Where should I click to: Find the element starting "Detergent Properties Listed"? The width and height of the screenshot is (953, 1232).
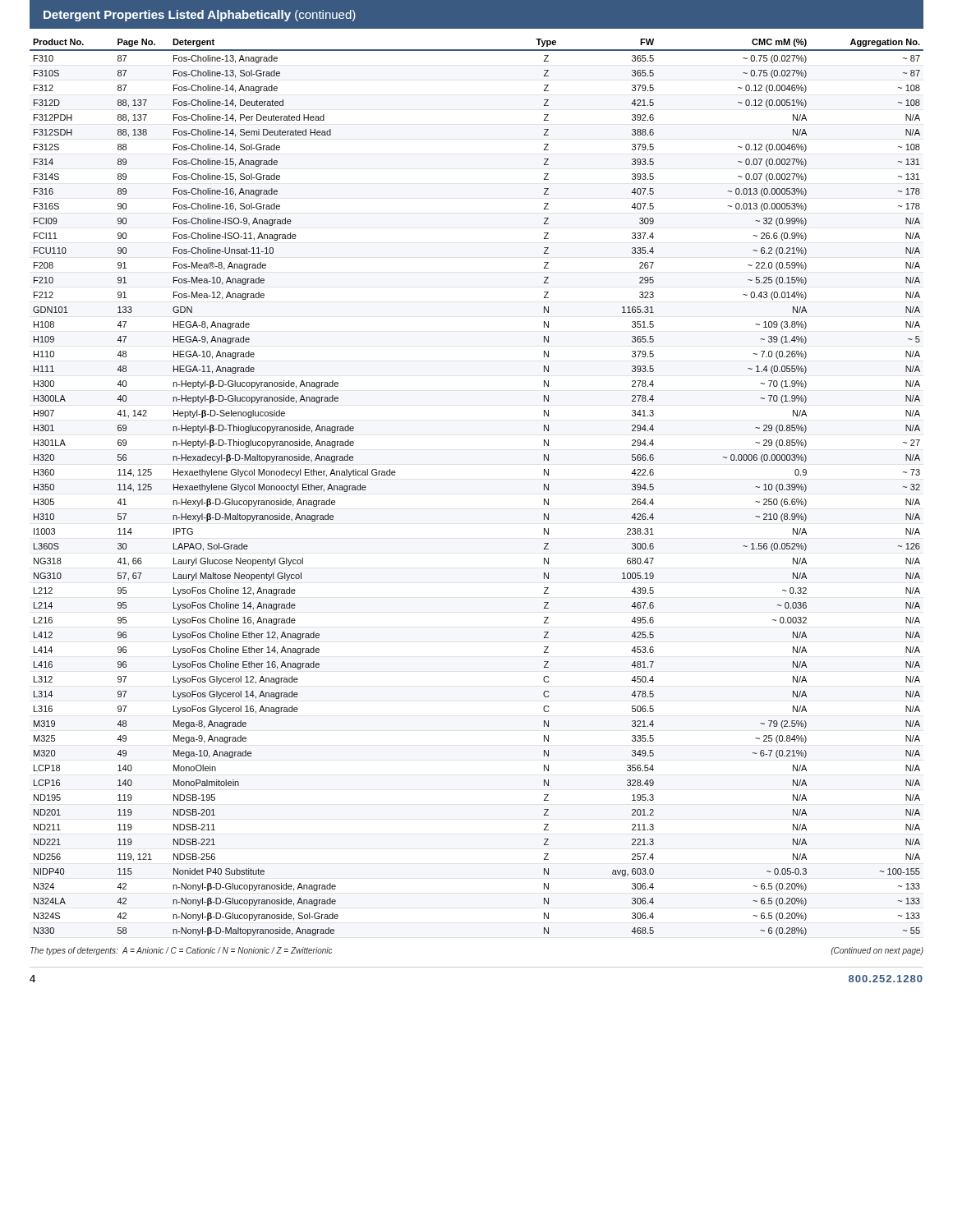coord(199,14)
